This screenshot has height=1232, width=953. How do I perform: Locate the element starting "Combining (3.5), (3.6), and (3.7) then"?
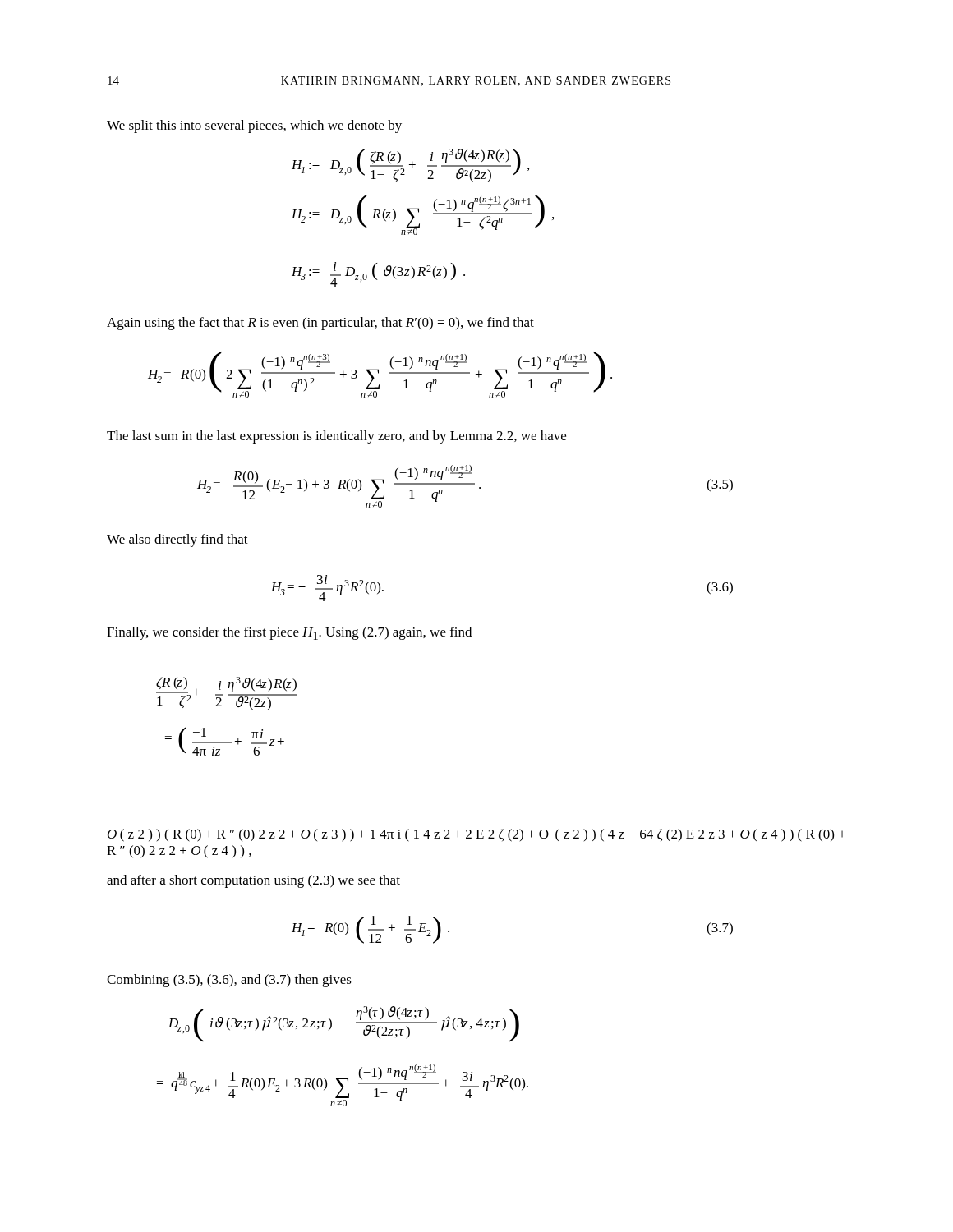click(x=229, y=979)
